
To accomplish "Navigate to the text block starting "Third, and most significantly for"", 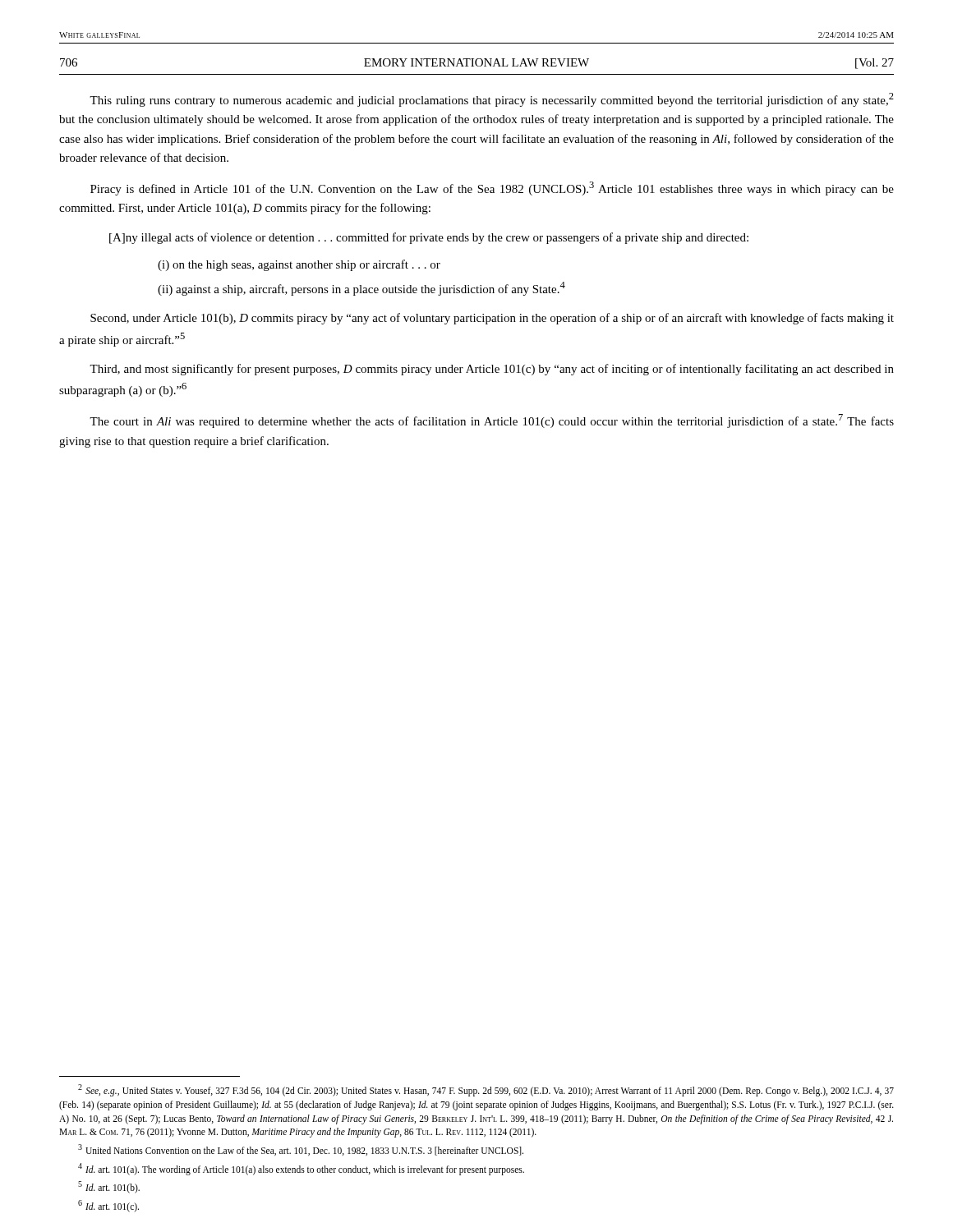I will click(476, 380).
